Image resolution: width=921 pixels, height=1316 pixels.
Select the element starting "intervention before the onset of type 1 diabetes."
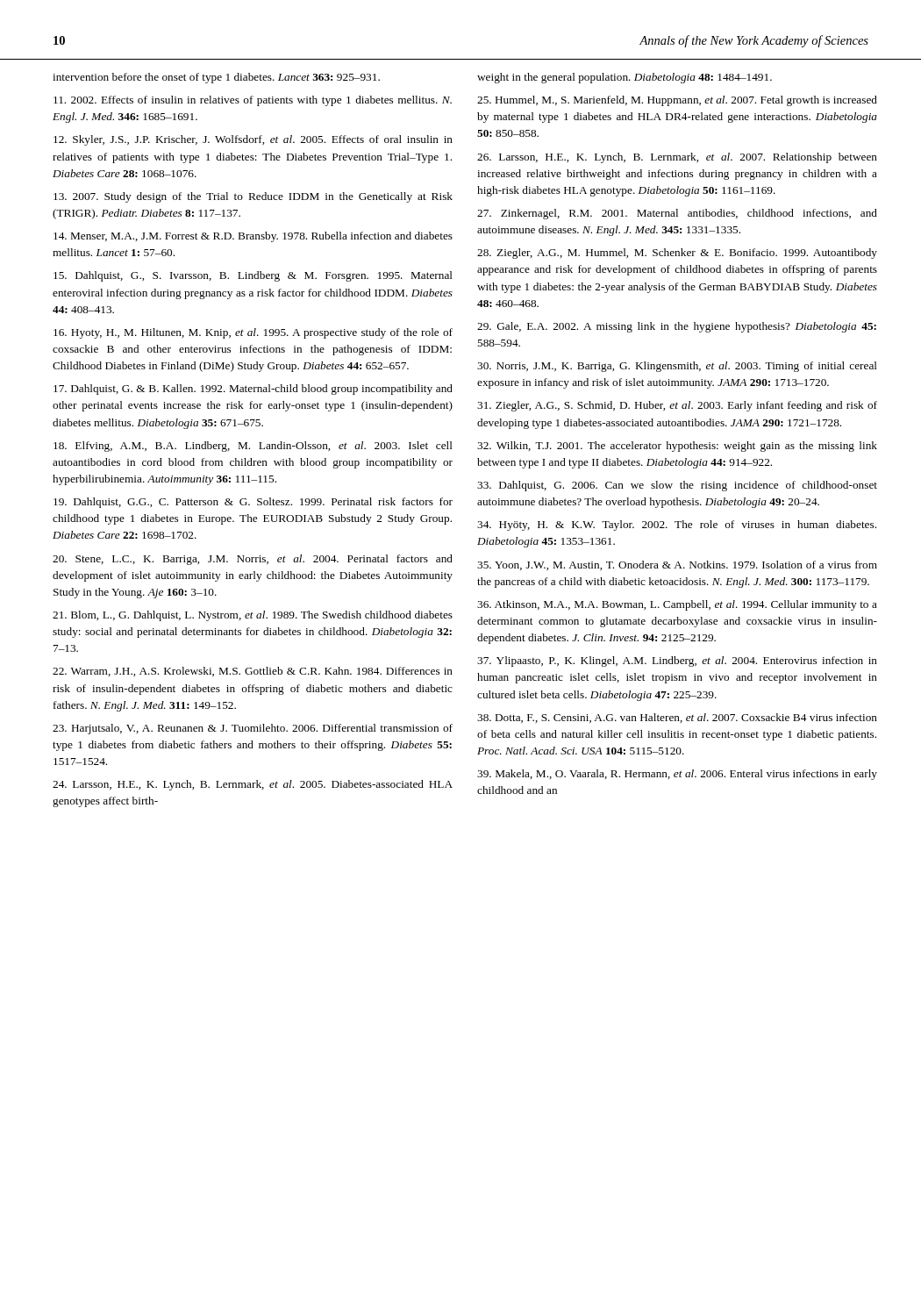pos(217,77)
